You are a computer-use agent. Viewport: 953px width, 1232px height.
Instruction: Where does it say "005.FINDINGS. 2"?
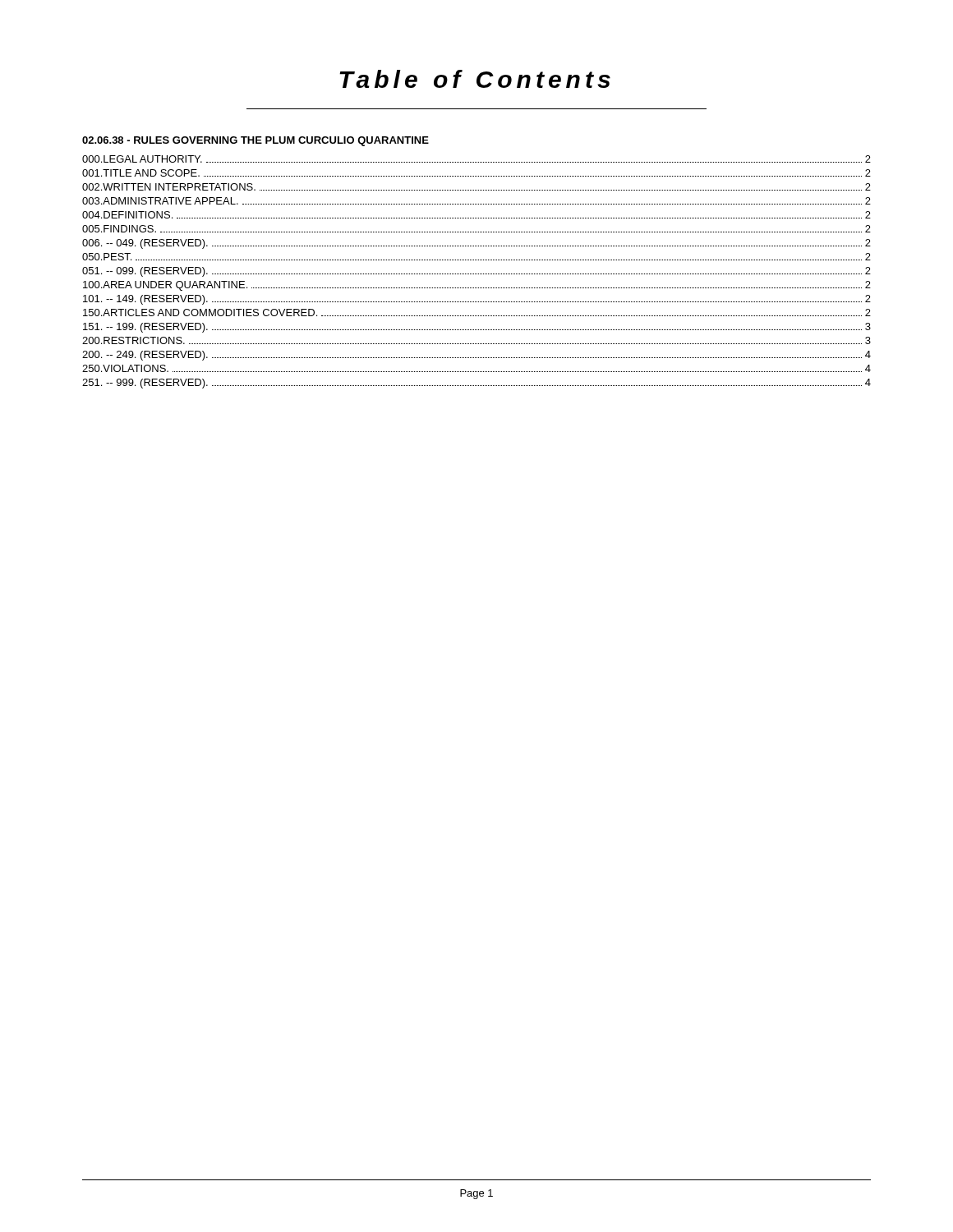point(476,229)
